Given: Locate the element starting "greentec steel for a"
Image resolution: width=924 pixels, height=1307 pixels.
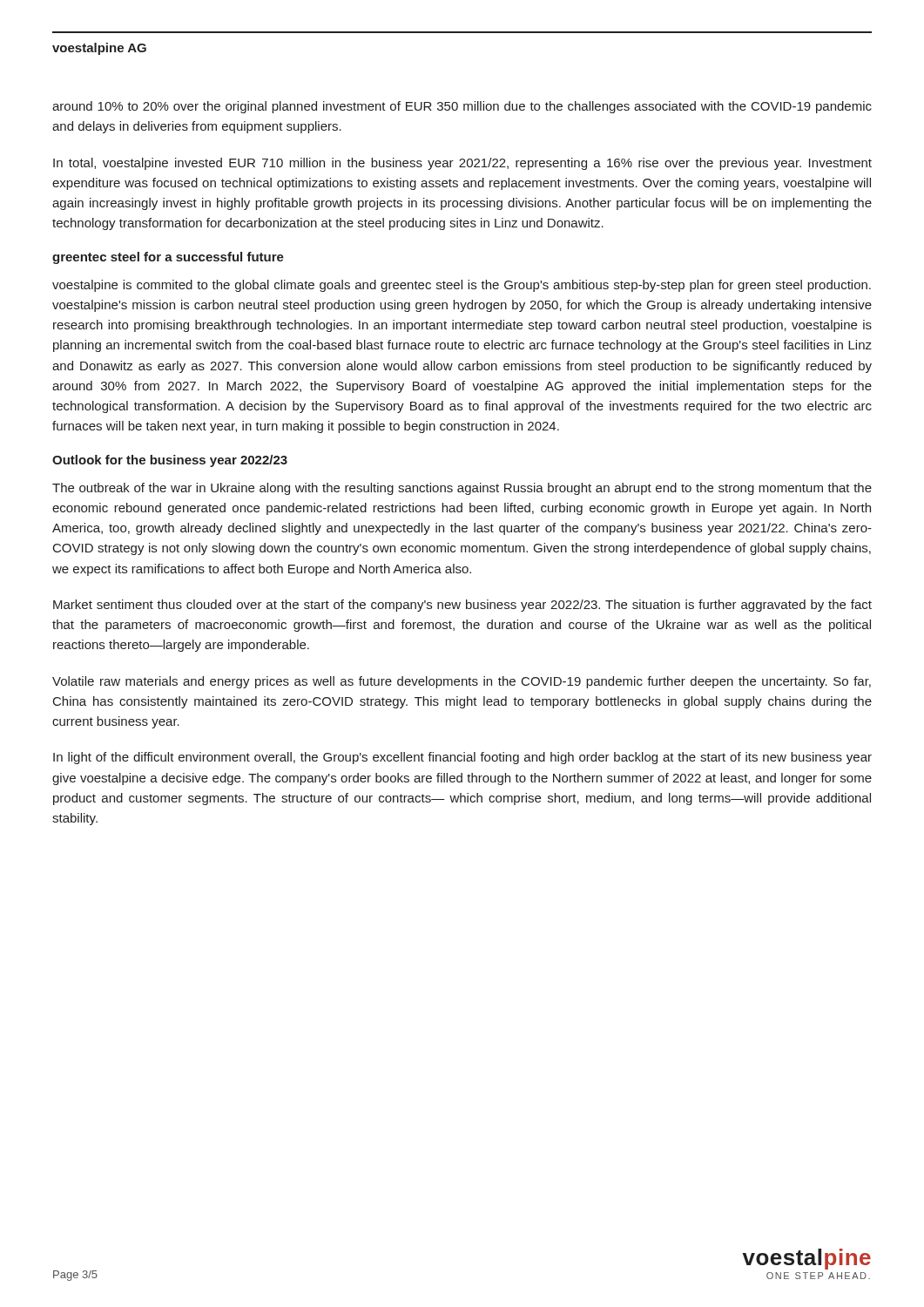Looking at the screenshot, I should [168, 256].
